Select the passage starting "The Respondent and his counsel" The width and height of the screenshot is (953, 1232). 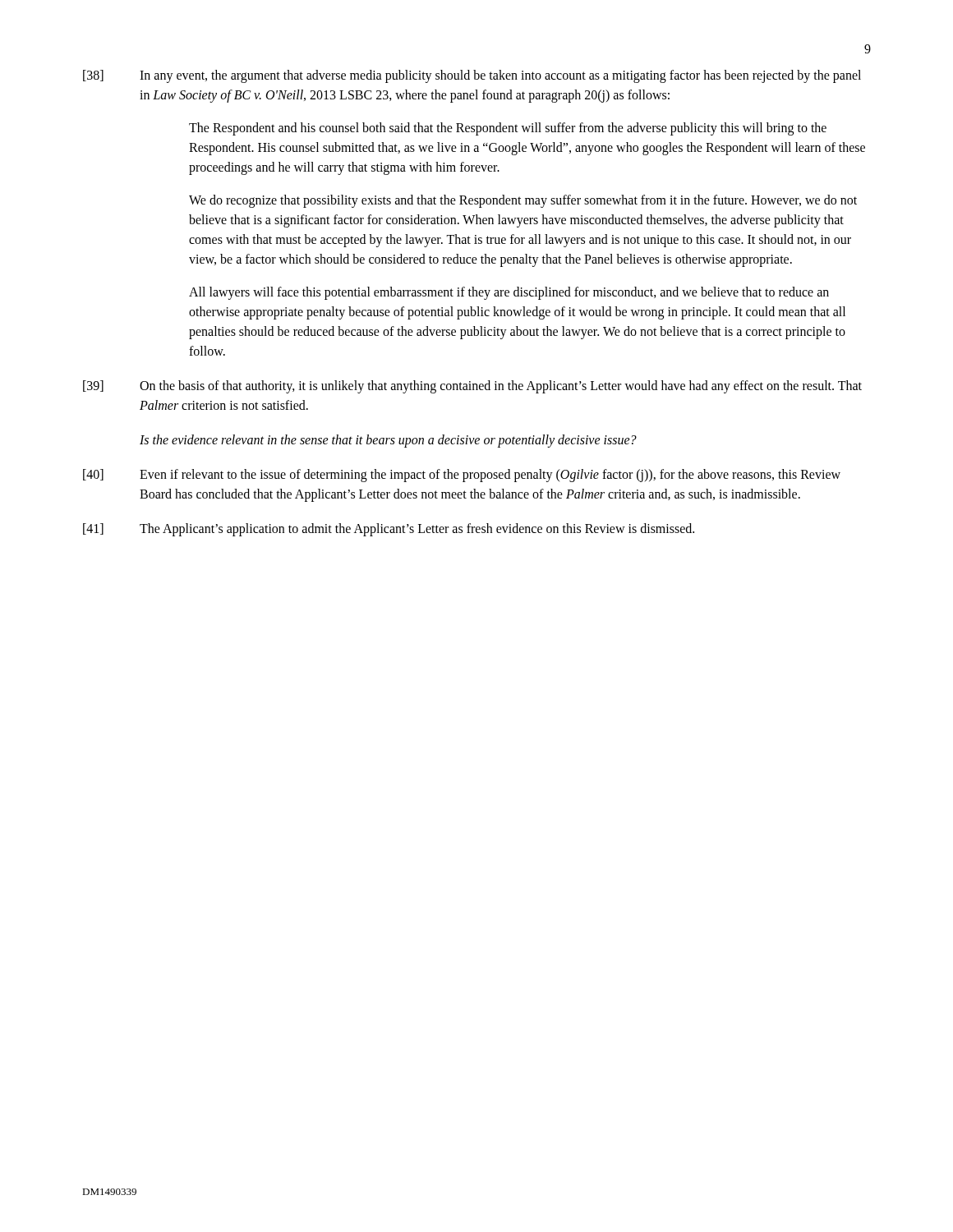(530, 240)
